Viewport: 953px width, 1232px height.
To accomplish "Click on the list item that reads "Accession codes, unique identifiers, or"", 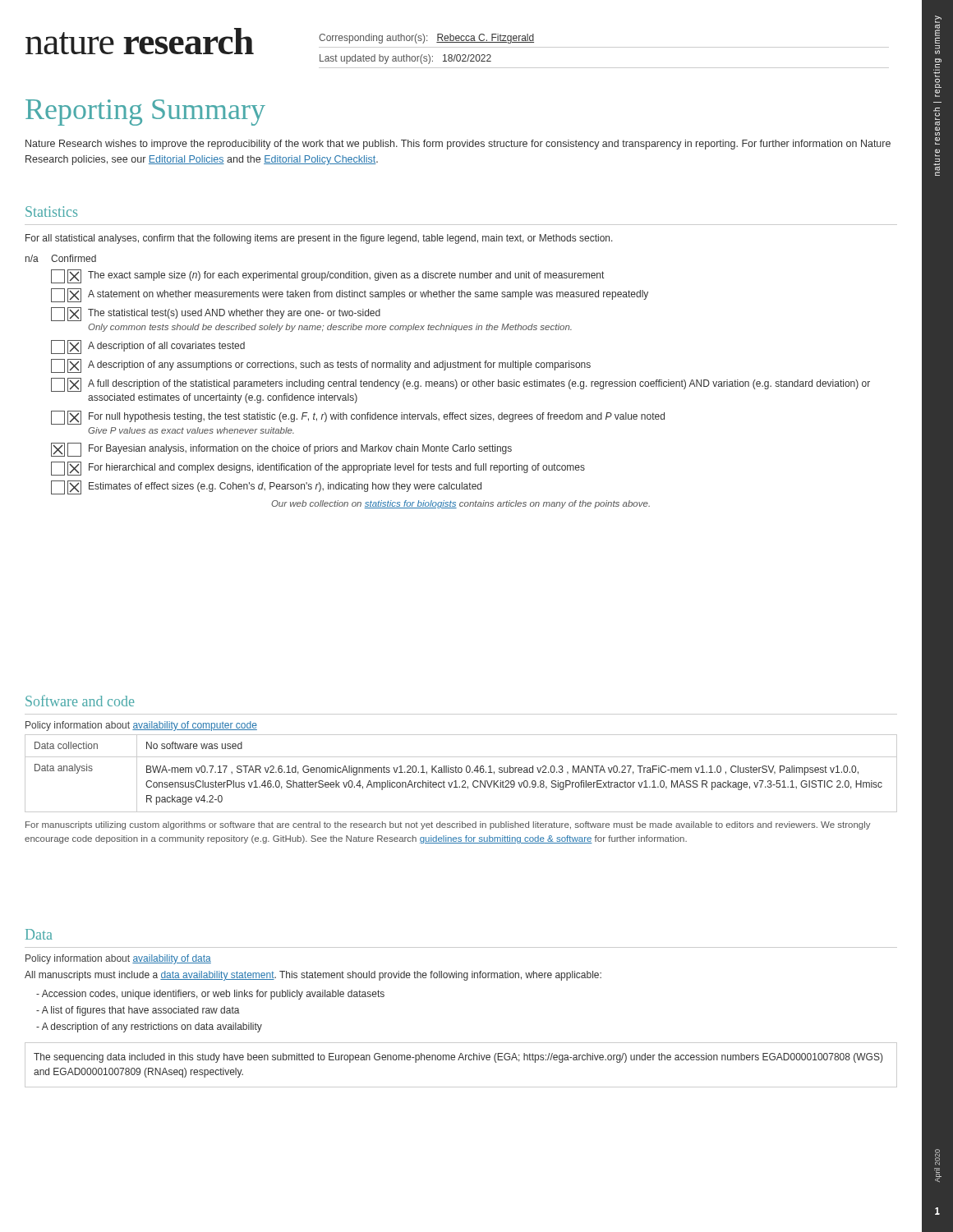I will (210, 993).
